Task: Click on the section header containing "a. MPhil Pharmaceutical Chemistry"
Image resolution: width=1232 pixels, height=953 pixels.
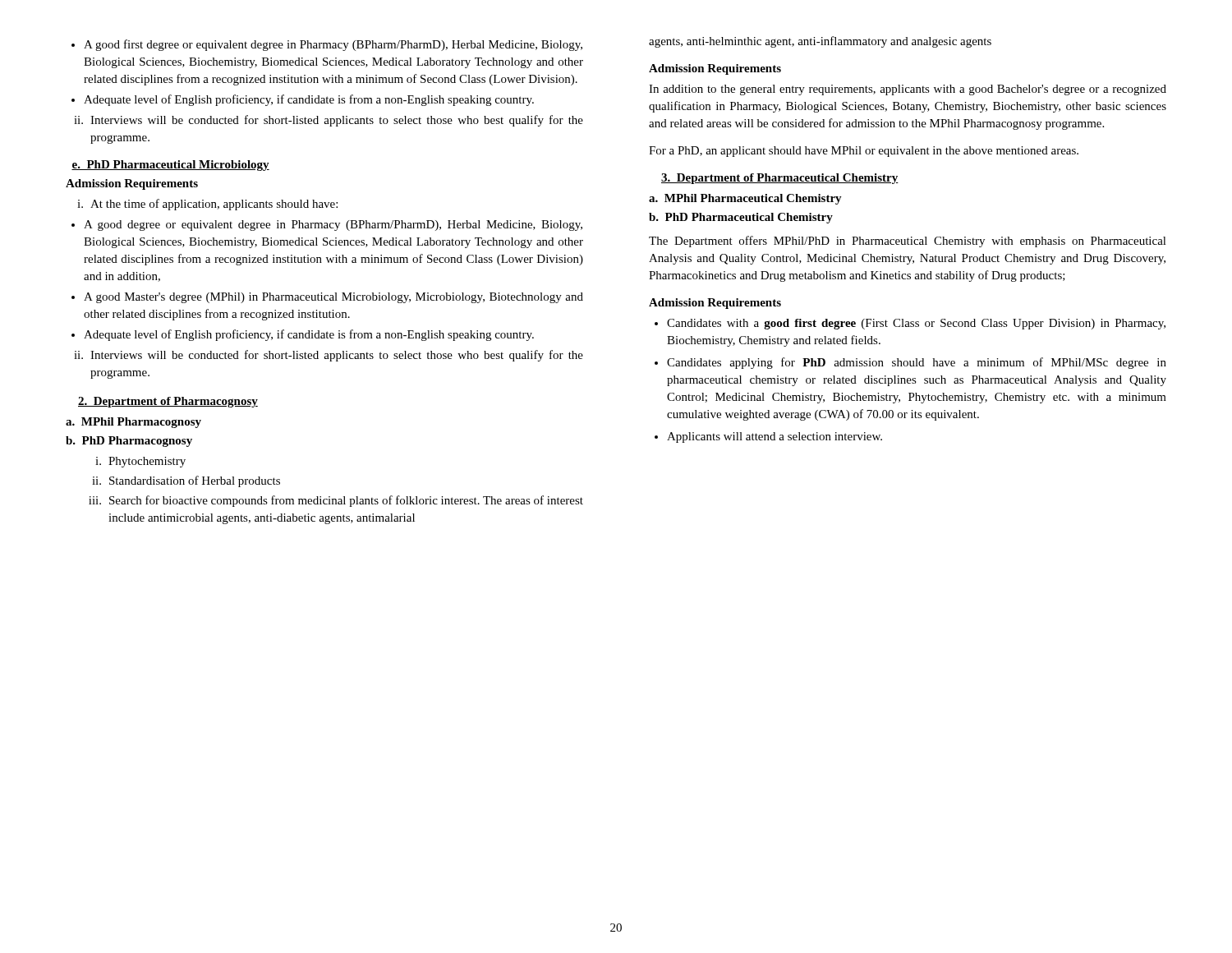Action: (x=745, y=198)
